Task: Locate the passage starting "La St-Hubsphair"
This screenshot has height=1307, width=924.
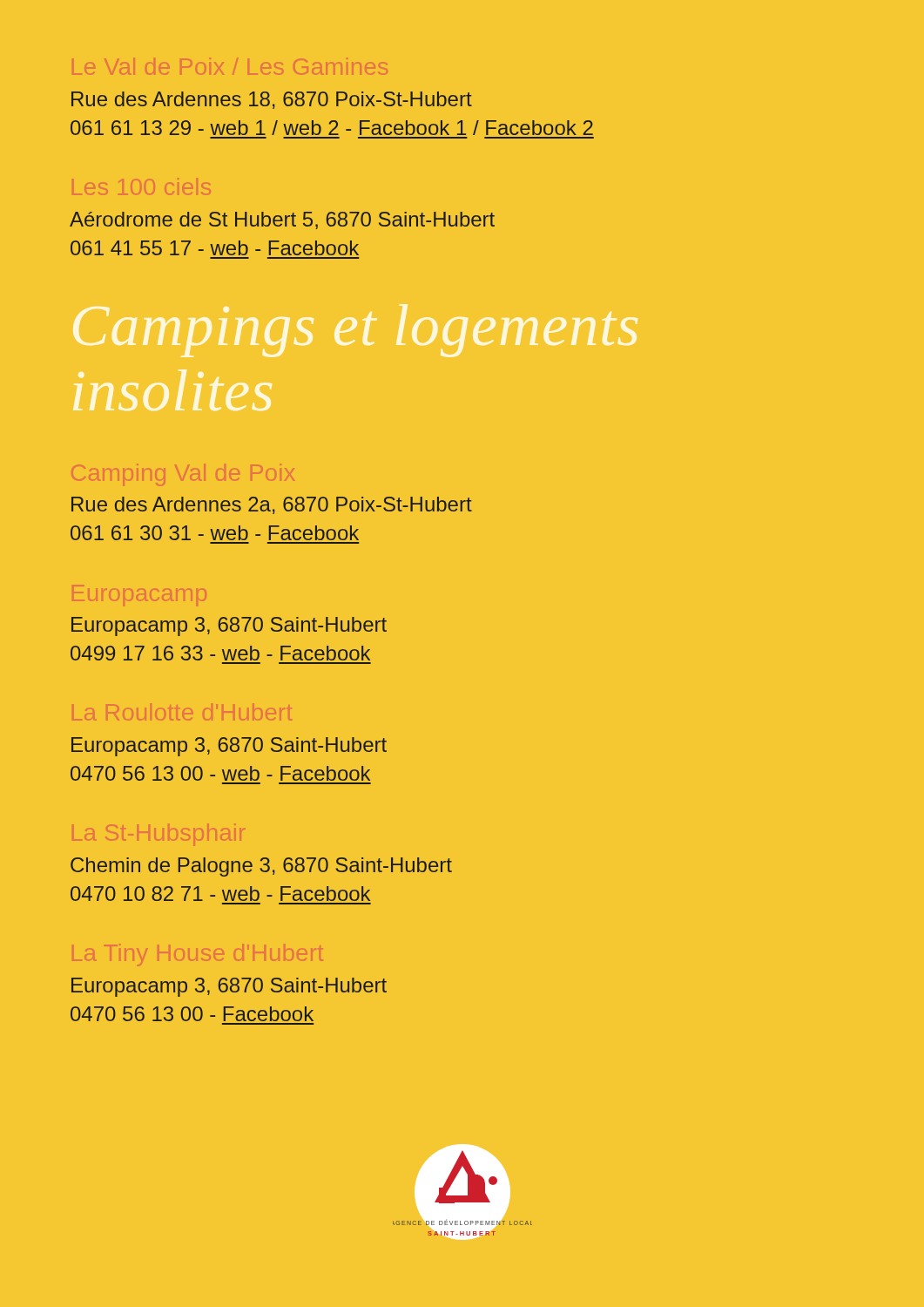Action: [158, 833]
